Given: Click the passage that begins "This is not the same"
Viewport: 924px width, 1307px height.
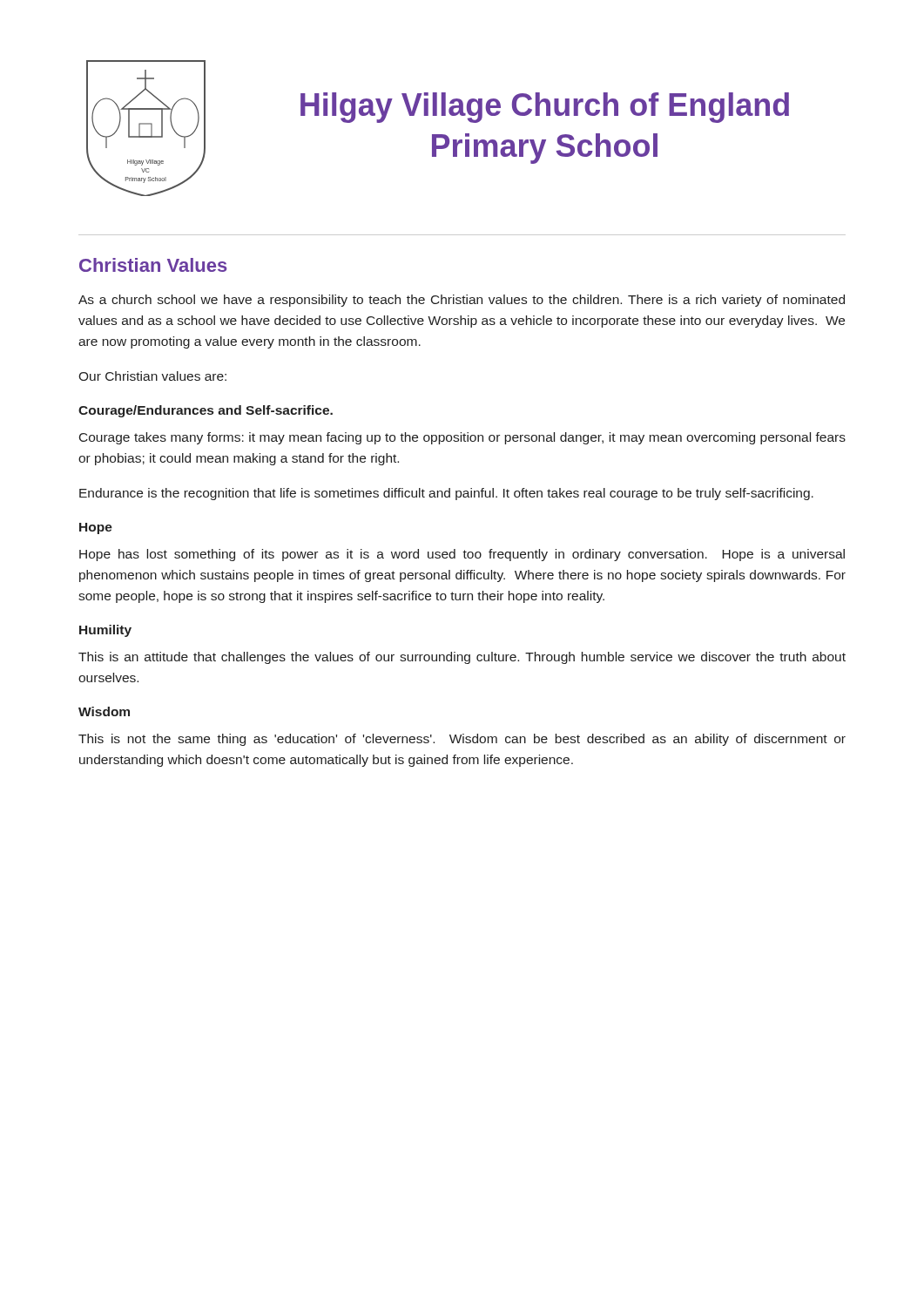Looking at the screenshot, I should (x=462, y=749).
